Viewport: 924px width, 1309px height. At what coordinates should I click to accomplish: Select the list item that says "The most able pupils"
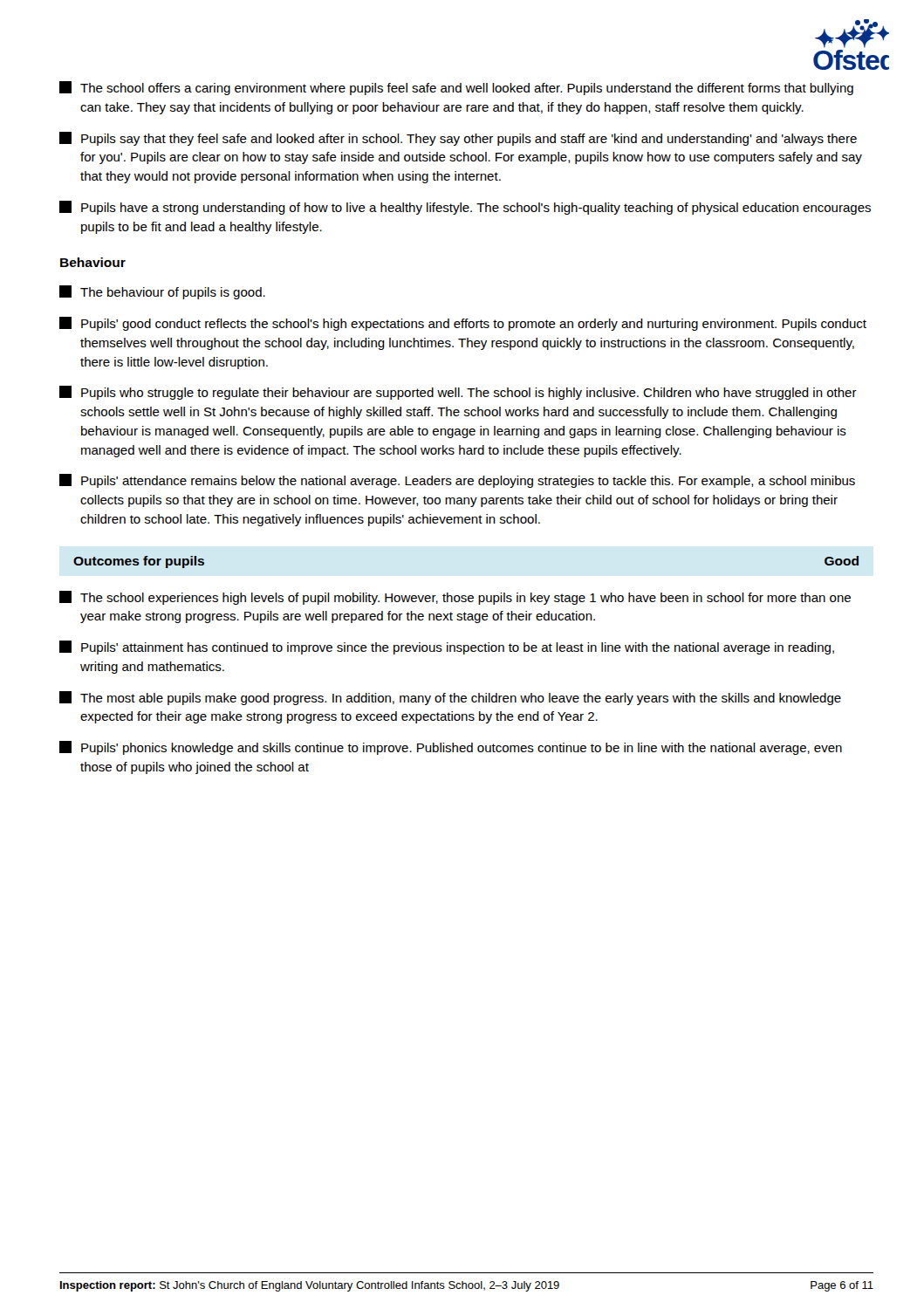tap(466, 707)
